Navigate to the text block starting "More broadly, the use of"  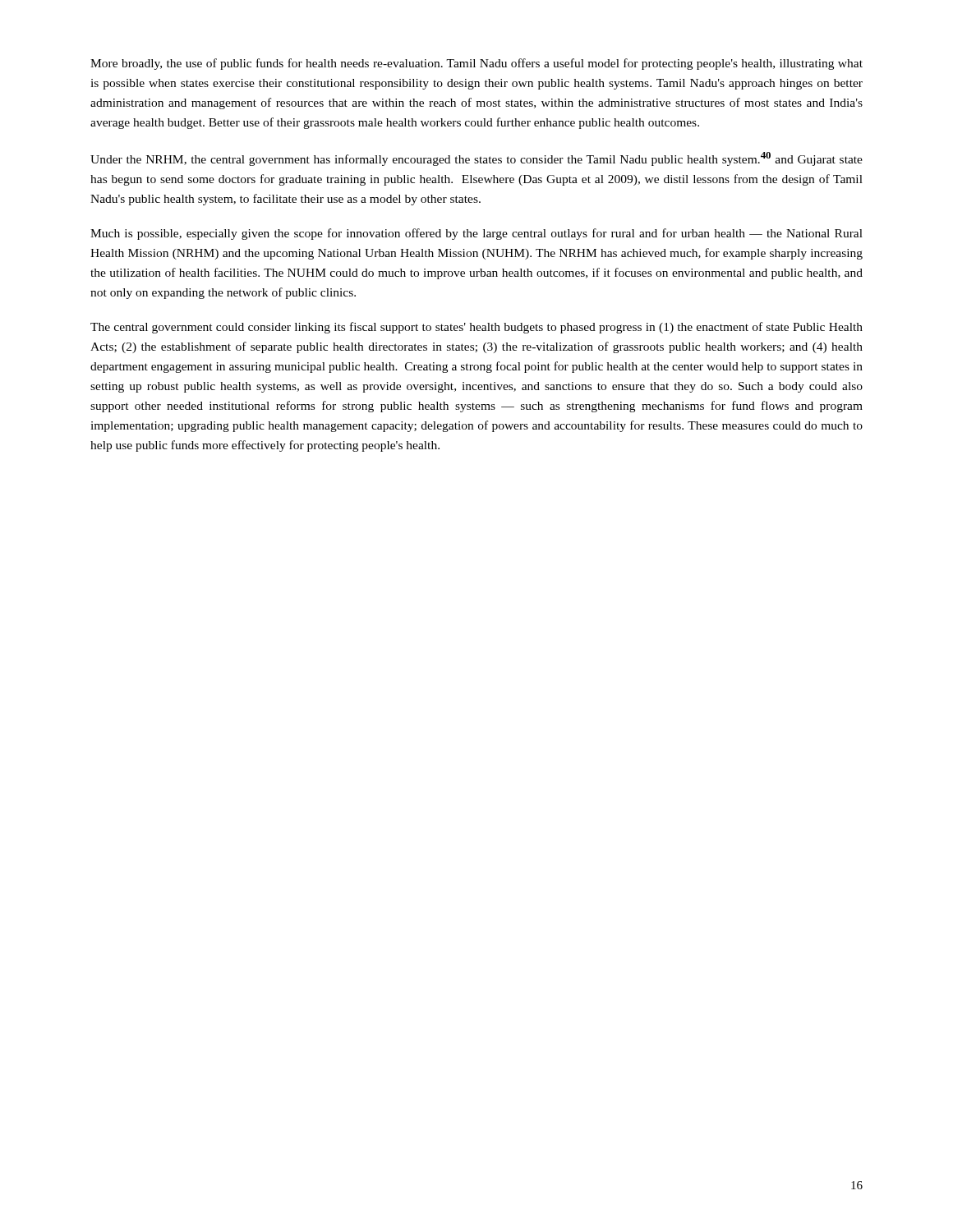(x=476, y=92)
